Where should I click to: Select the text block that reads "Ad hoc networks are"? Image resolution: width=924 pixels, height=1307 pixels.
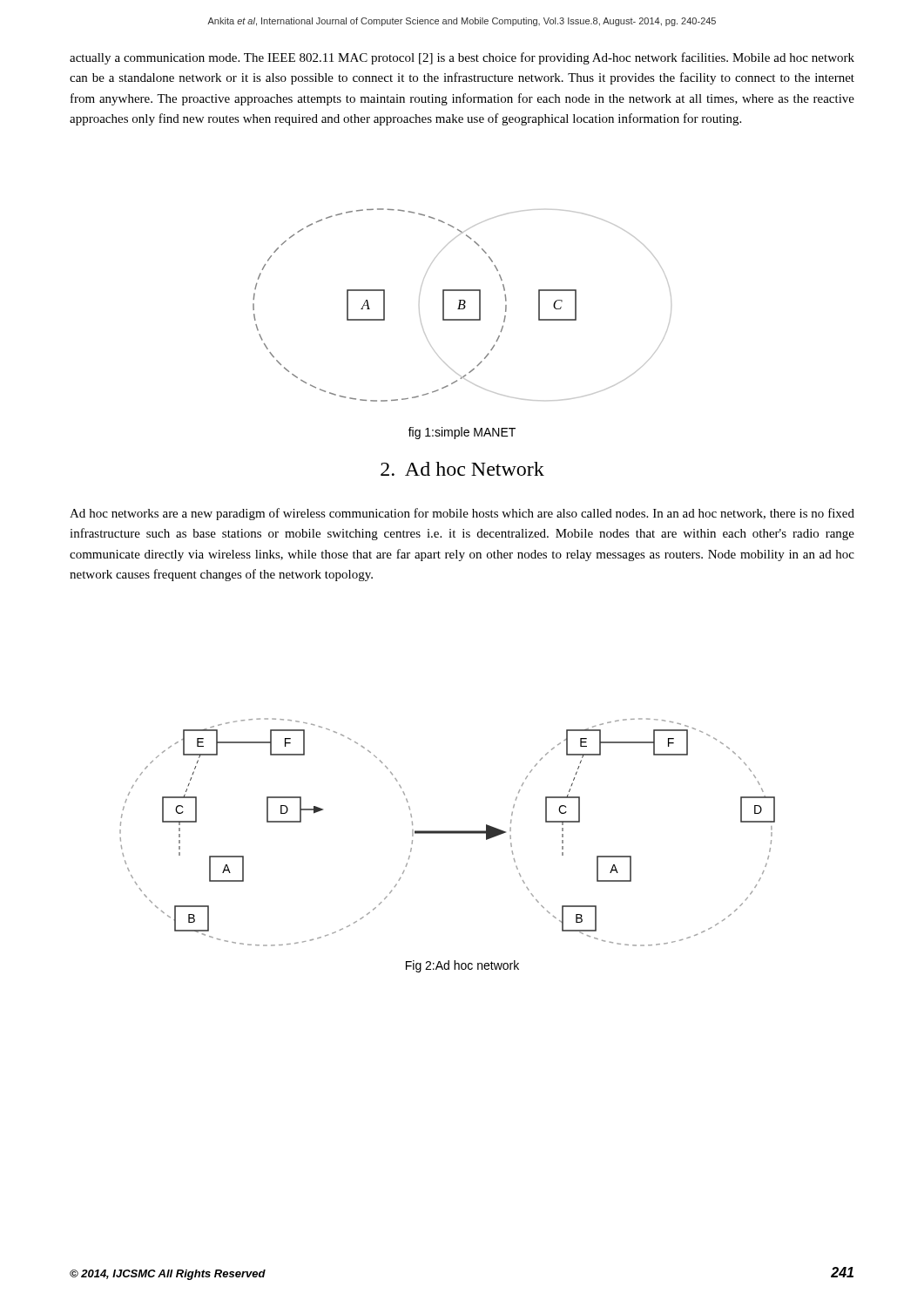[x=462, y=544]
